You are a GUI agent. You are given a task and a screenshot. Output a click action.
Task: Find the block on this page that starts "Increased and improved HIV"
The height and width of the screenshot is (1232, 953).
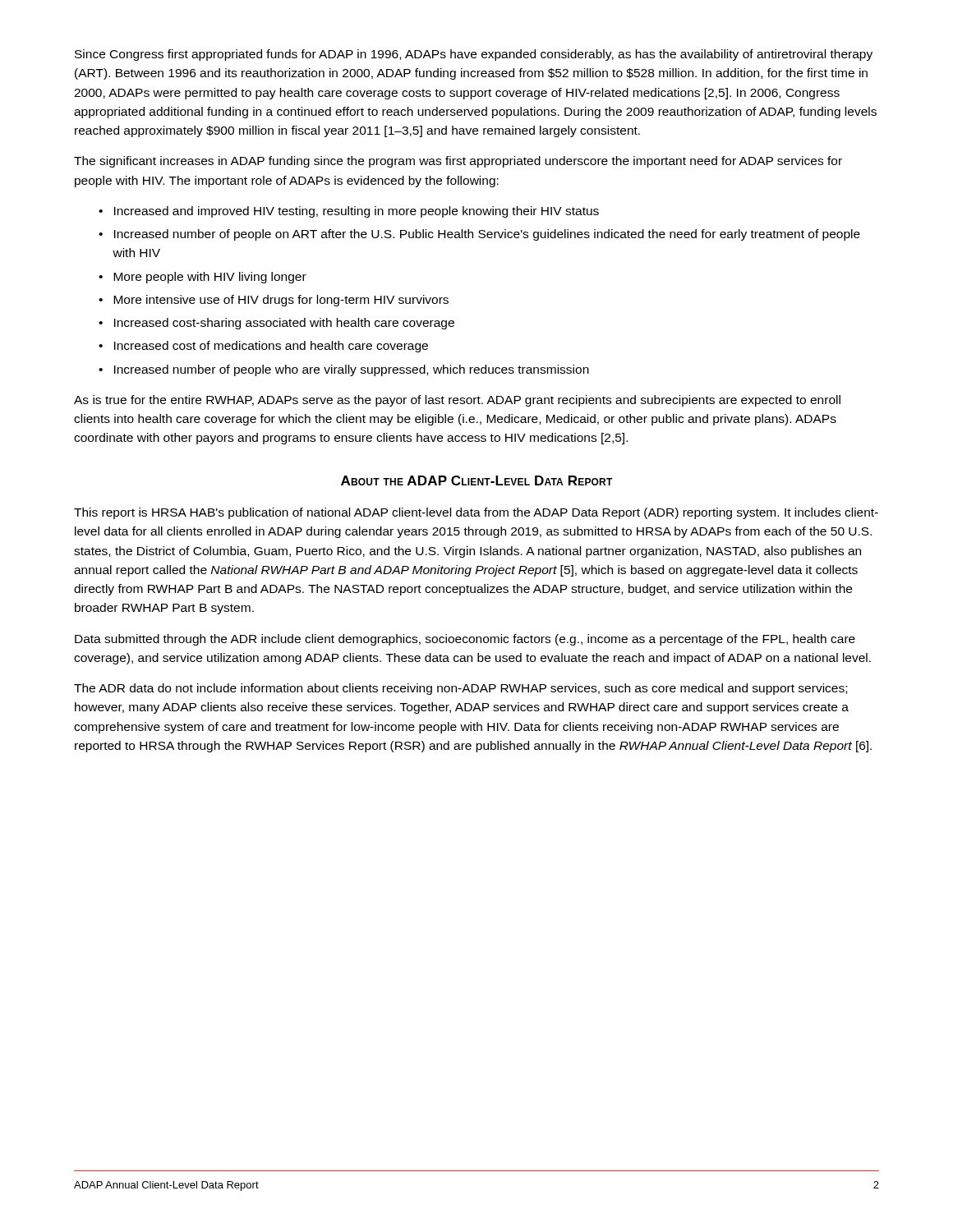pyautogui.click(x=356, y=210)
